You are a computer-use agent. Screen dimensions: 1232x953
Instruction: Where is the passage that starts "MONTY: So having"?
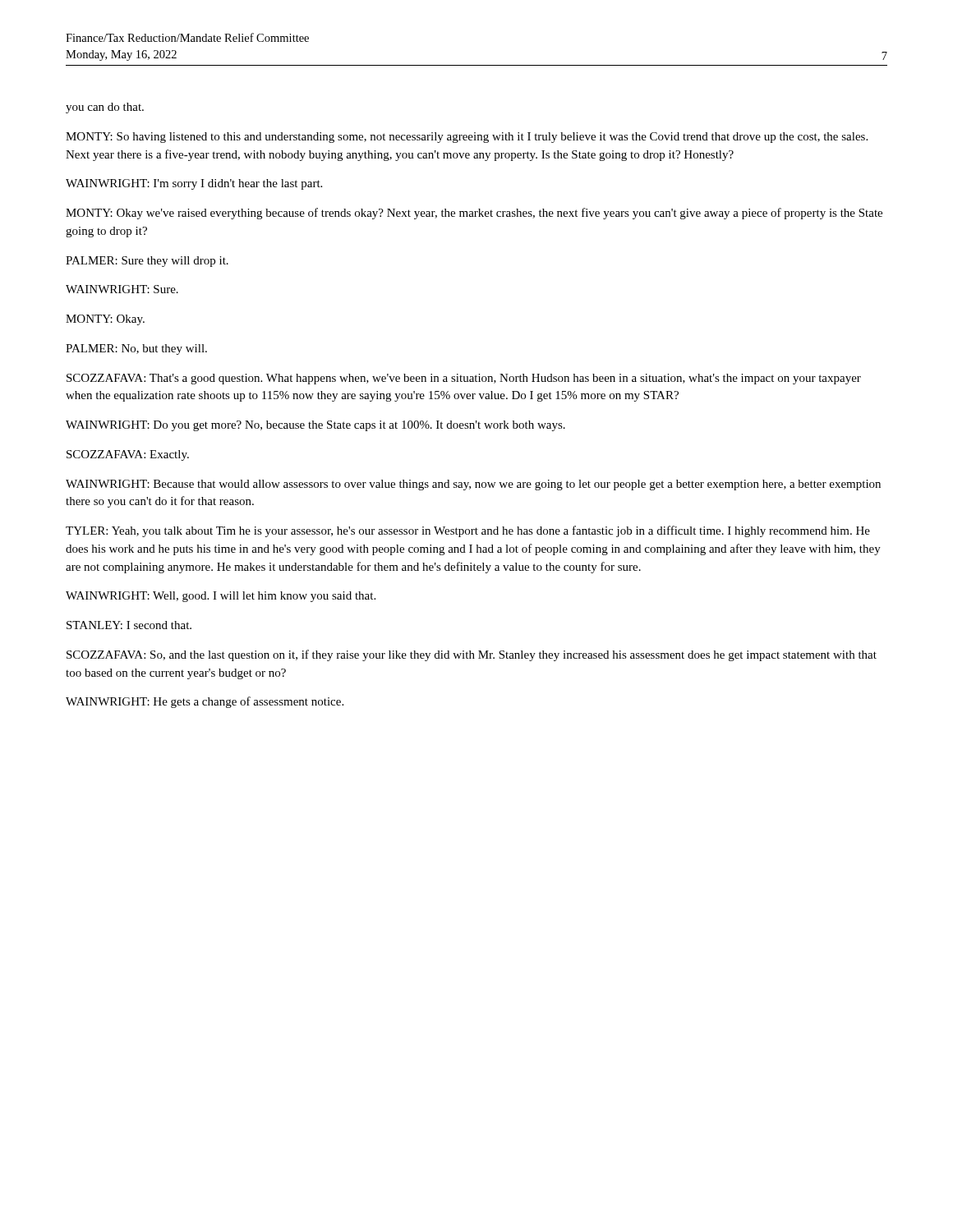pos(467,145)
